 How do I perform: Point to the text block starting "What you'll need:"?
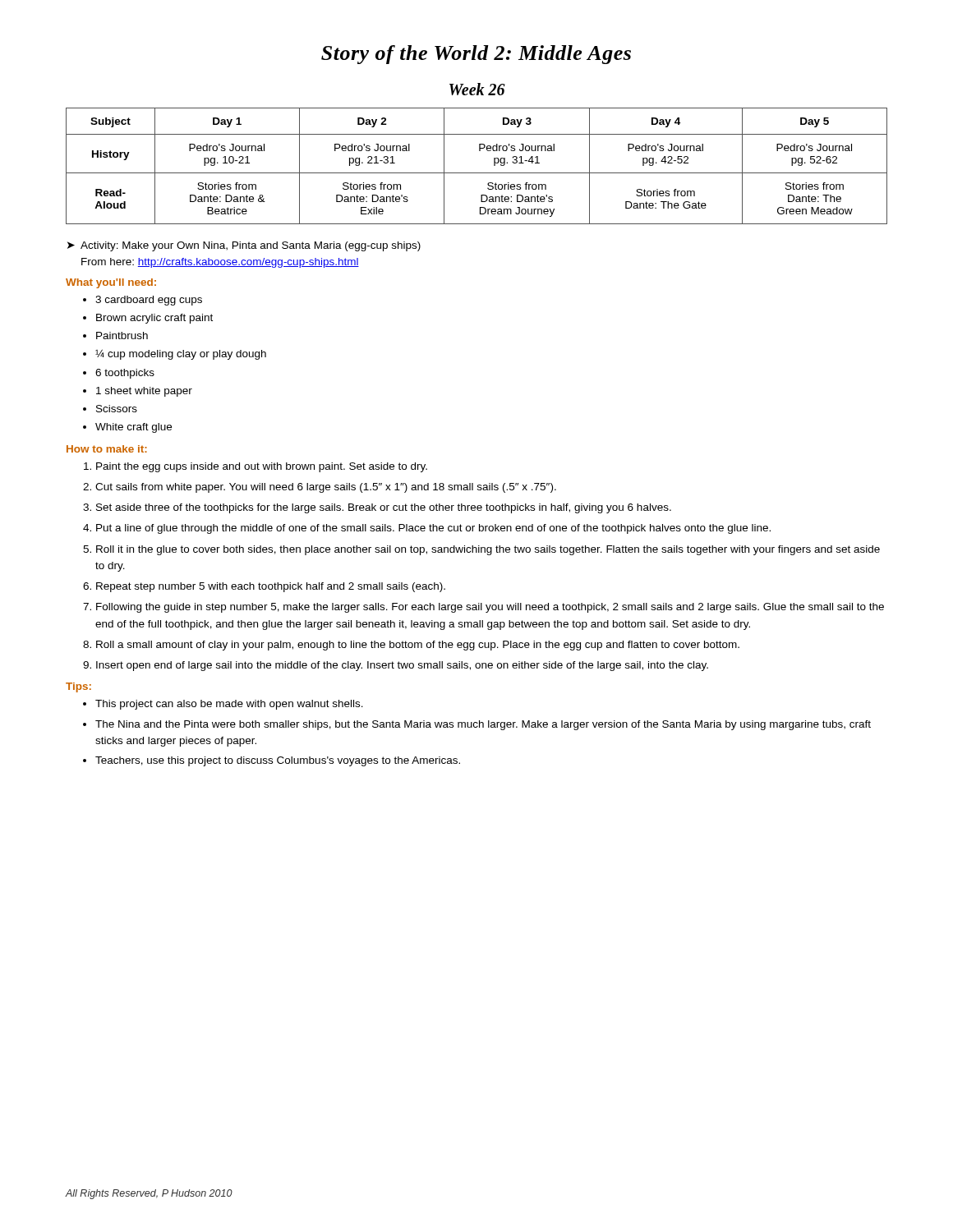111,282
